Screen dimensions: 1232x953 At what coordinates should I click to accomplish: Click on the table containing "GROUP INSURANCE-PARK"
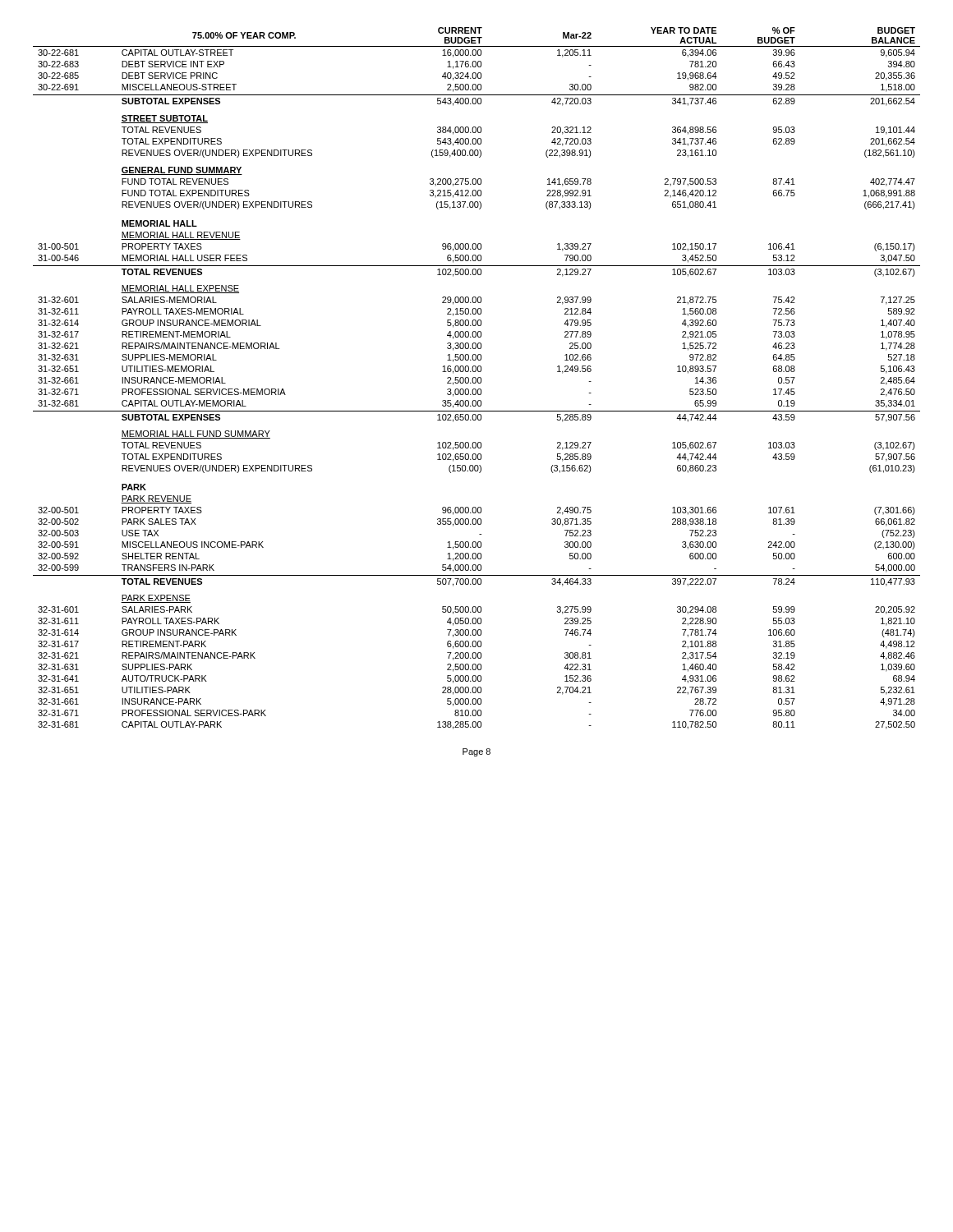pyautogui.click(x=476, y=377)
